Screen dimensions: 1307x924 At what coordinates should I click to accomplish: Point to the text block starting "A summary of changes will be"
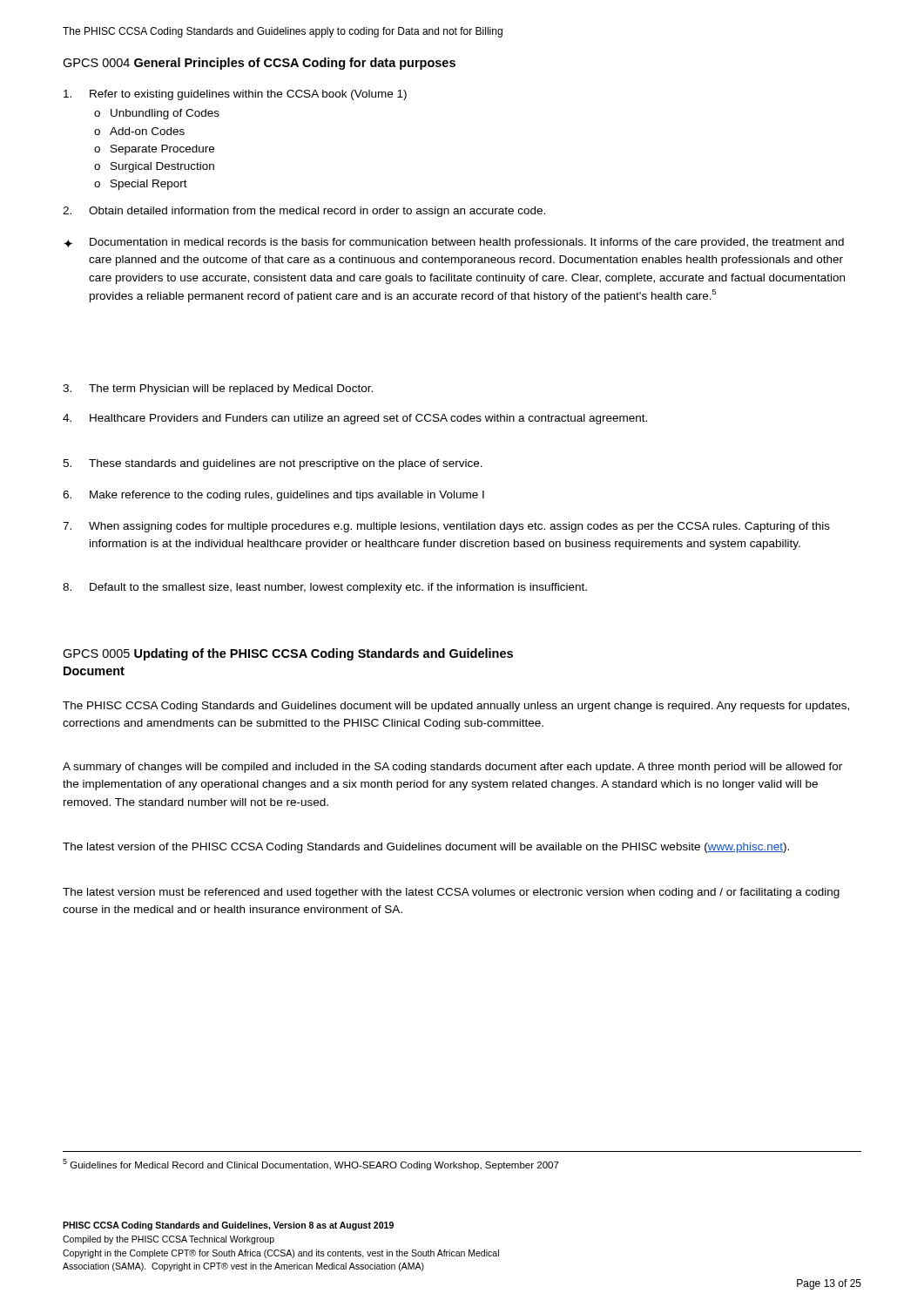pos(453,784)
